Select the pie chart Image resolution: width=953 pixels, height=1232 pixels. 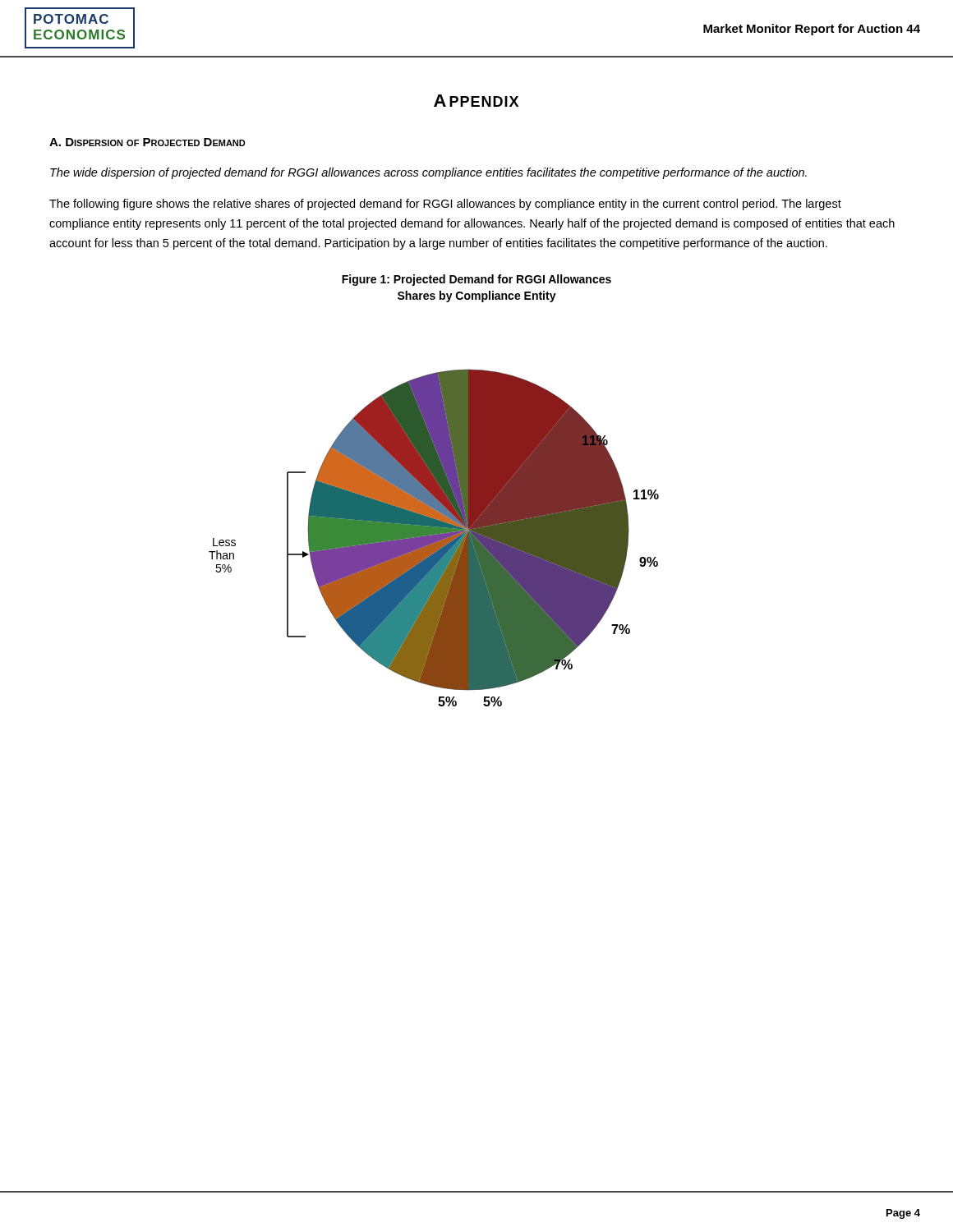(476, 526)
